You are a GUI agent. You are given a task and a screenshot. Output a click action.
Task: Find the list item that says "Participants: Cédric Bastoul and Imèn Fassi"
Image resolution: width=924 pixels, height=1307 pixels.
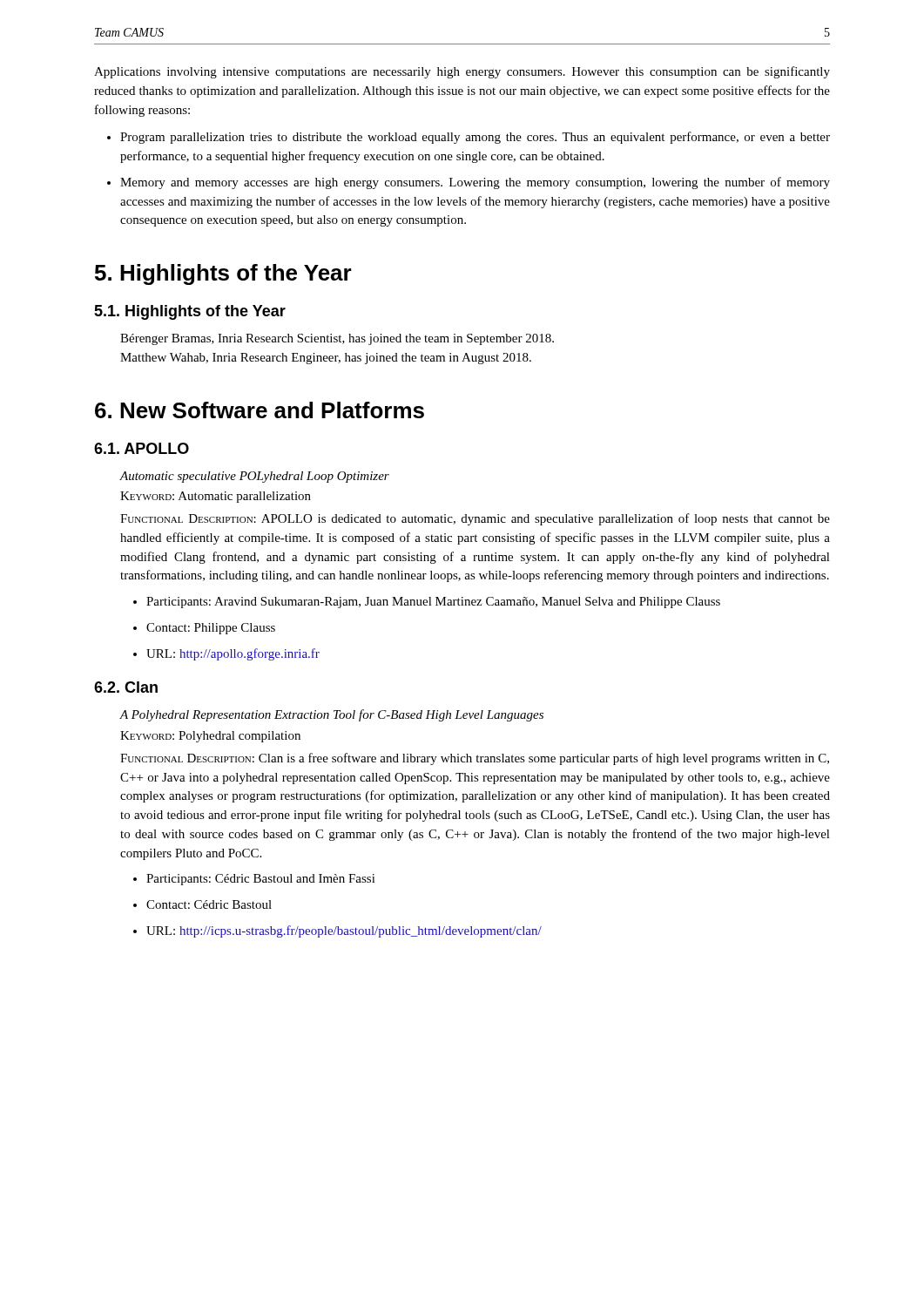tap(261, 879)
